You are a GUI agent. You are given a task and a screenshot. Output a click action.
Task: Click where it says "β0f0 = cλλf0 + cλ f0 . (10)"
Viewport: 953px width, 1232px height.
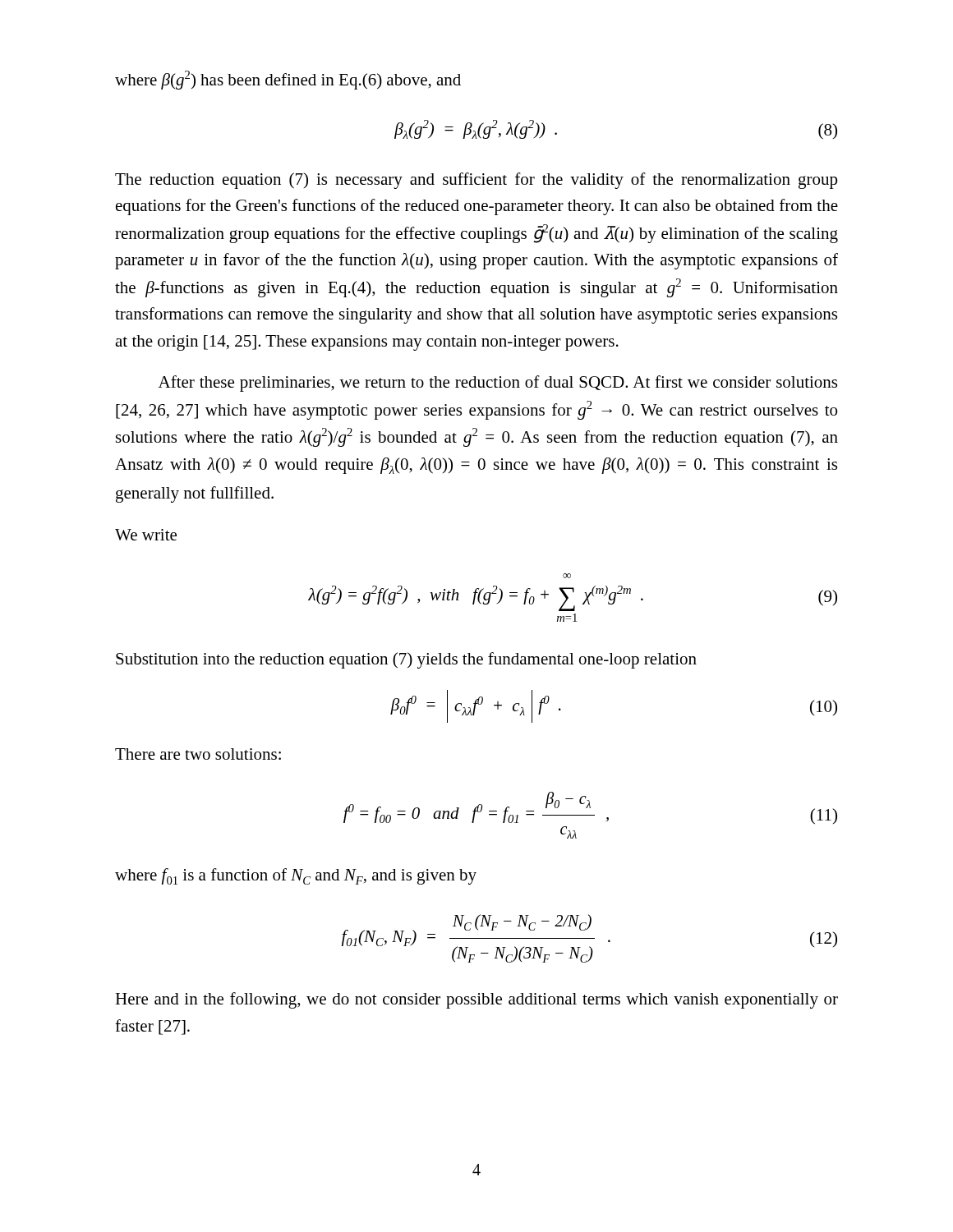[469, 708]
